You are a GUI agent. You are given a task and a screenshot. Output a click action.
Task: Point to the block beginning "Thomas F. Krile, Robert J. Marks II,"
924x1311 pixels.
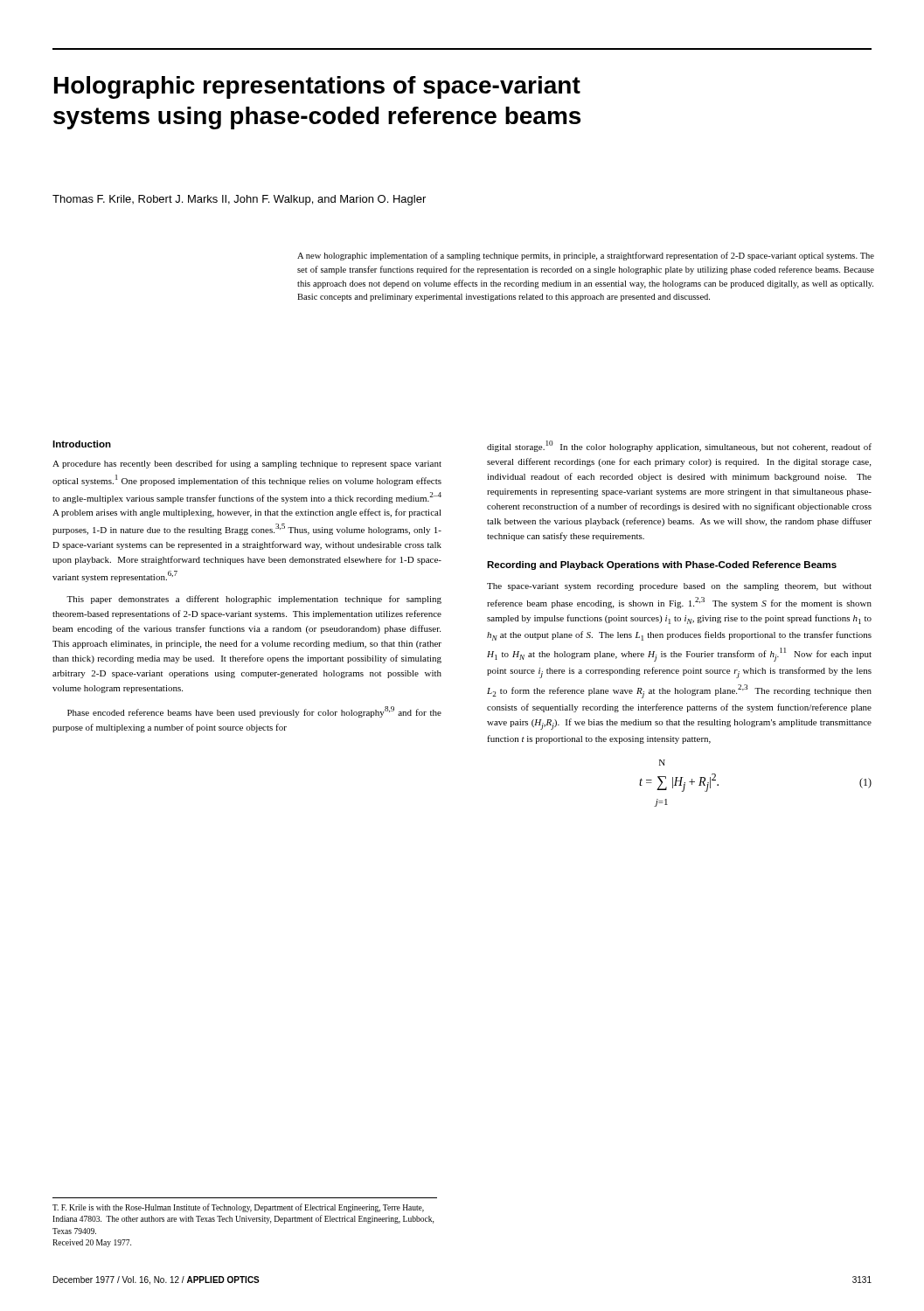239,199
